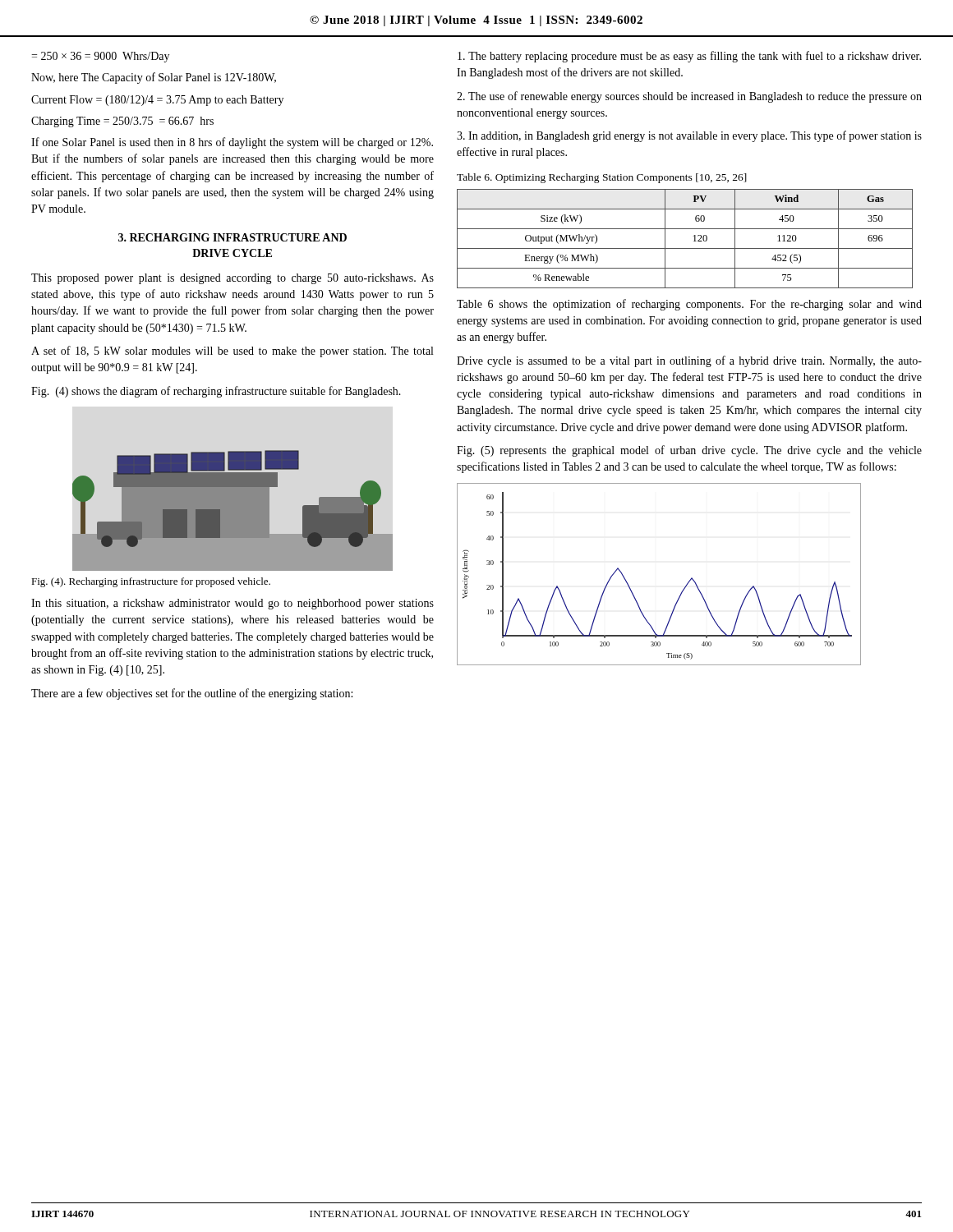Locate the text block starting "3. In addition, in Bangladesh grid"
Screen dimensions: 1232x953
pyautogui.click(x=689, y=144)
